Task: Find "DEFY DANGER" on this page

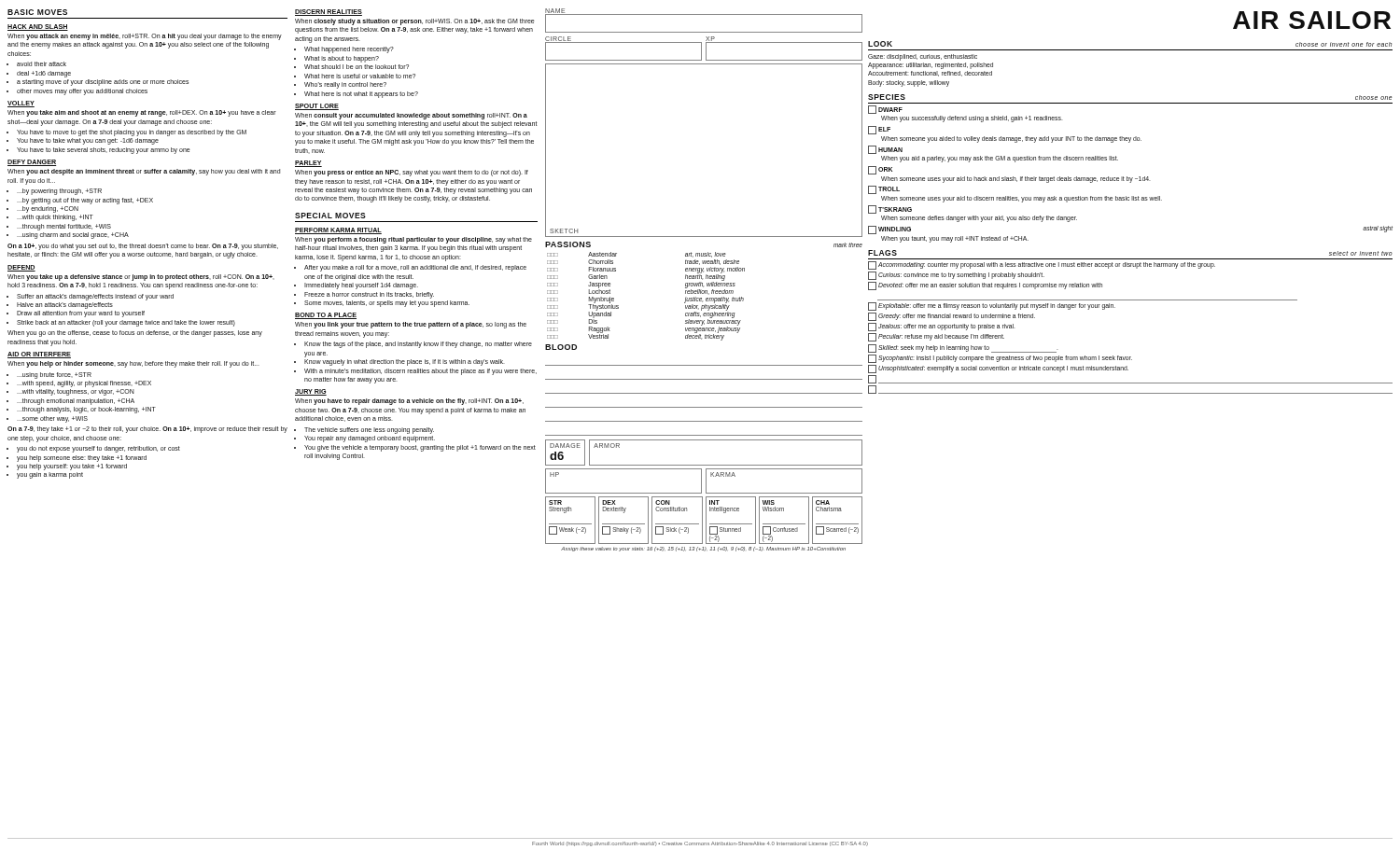Action: pos(32,162)
